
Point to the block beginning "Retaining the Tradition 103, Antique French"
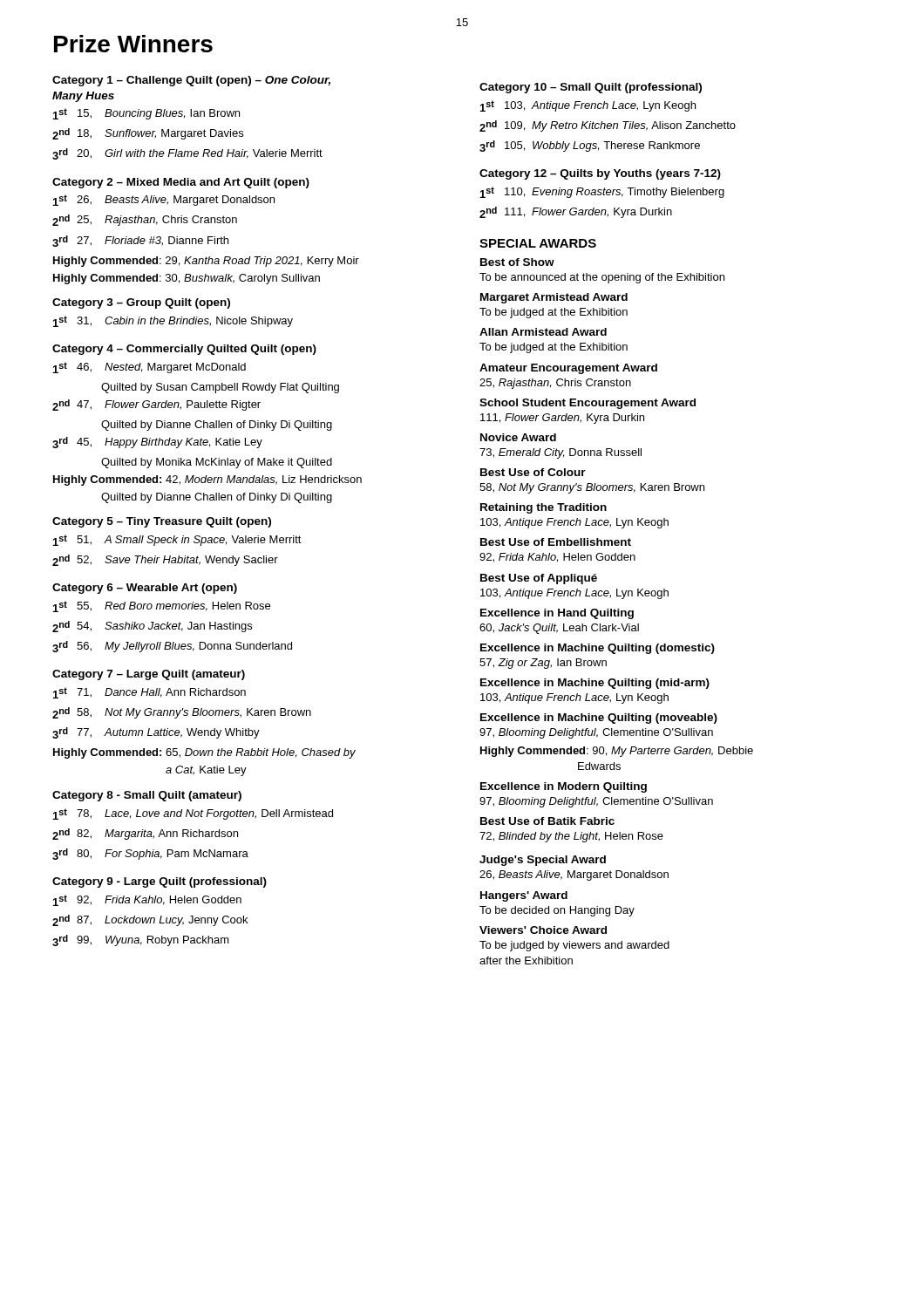click(x=676, y=516)
